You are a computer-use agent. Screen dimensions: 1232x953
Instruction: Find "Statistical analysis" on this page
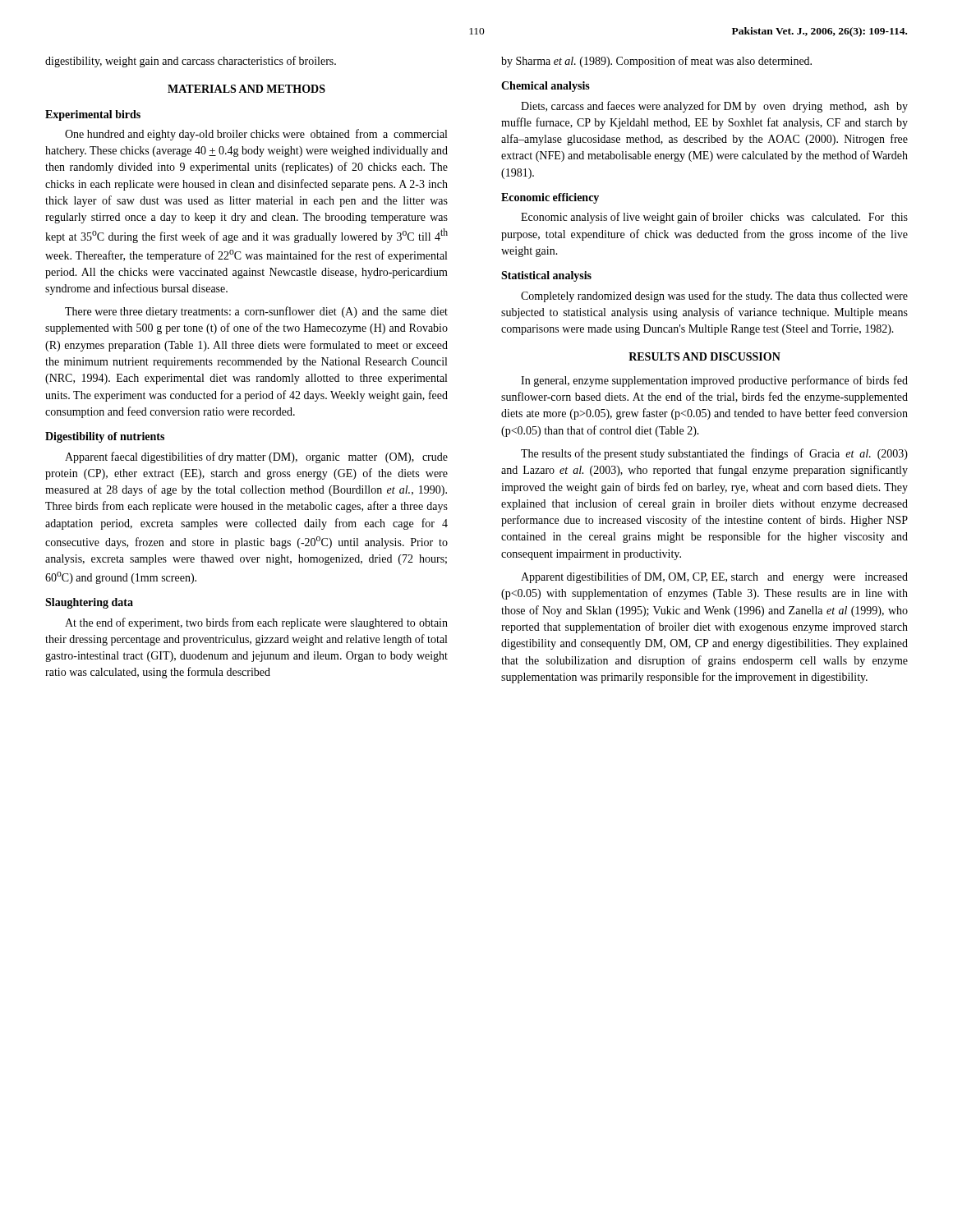click(x=546, y=276)
